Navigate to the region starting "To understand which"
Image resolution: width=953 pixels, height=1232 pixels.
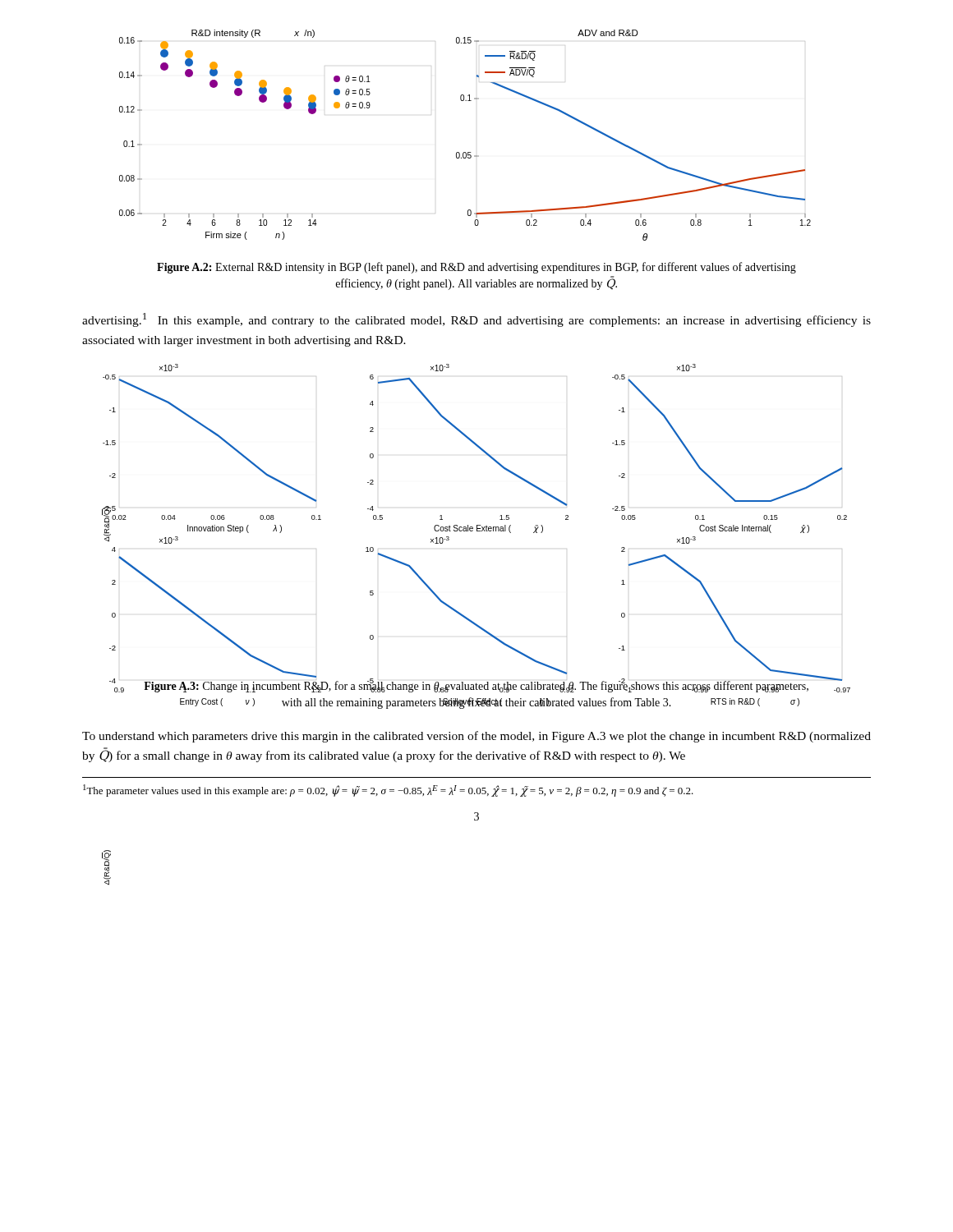point(476,746)
